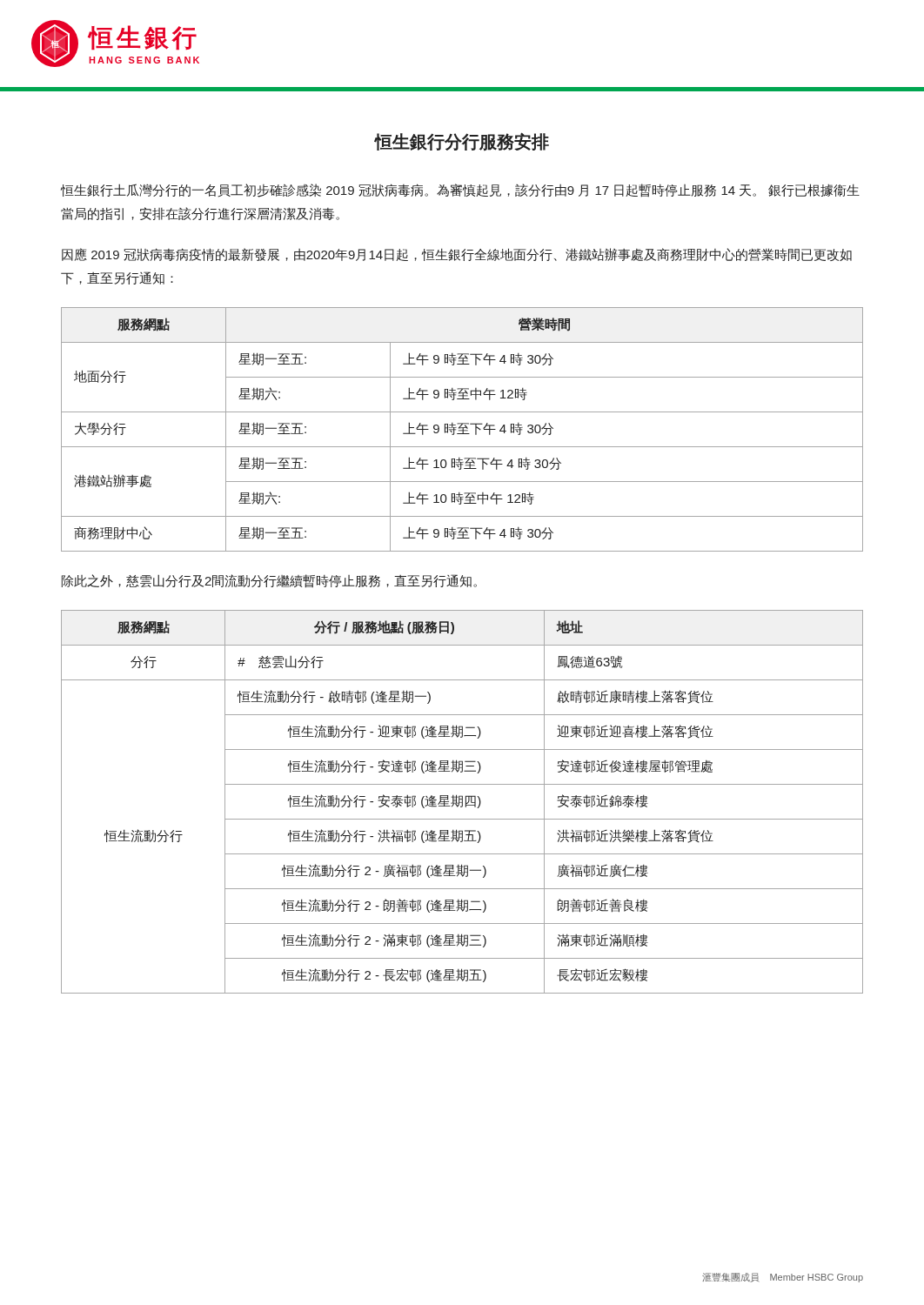The height and width of the screenshot is (1305, 924).
Task: Select the table that reads "分行 / 服務地點 (服務日)"
Action: pyautogui.click(x=462, y=802)
